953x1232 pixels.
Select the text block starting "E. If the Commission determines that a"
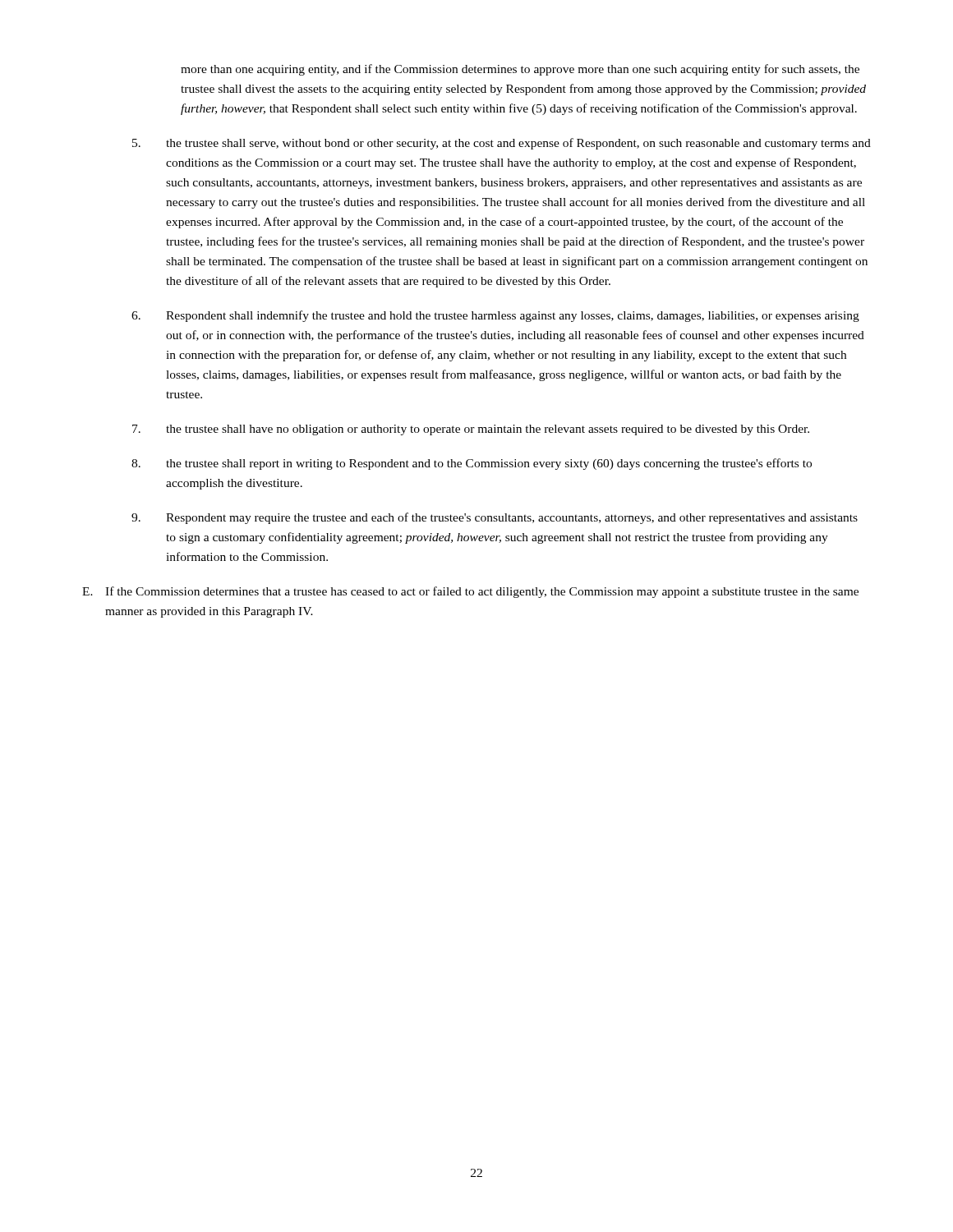coord(476,601)
